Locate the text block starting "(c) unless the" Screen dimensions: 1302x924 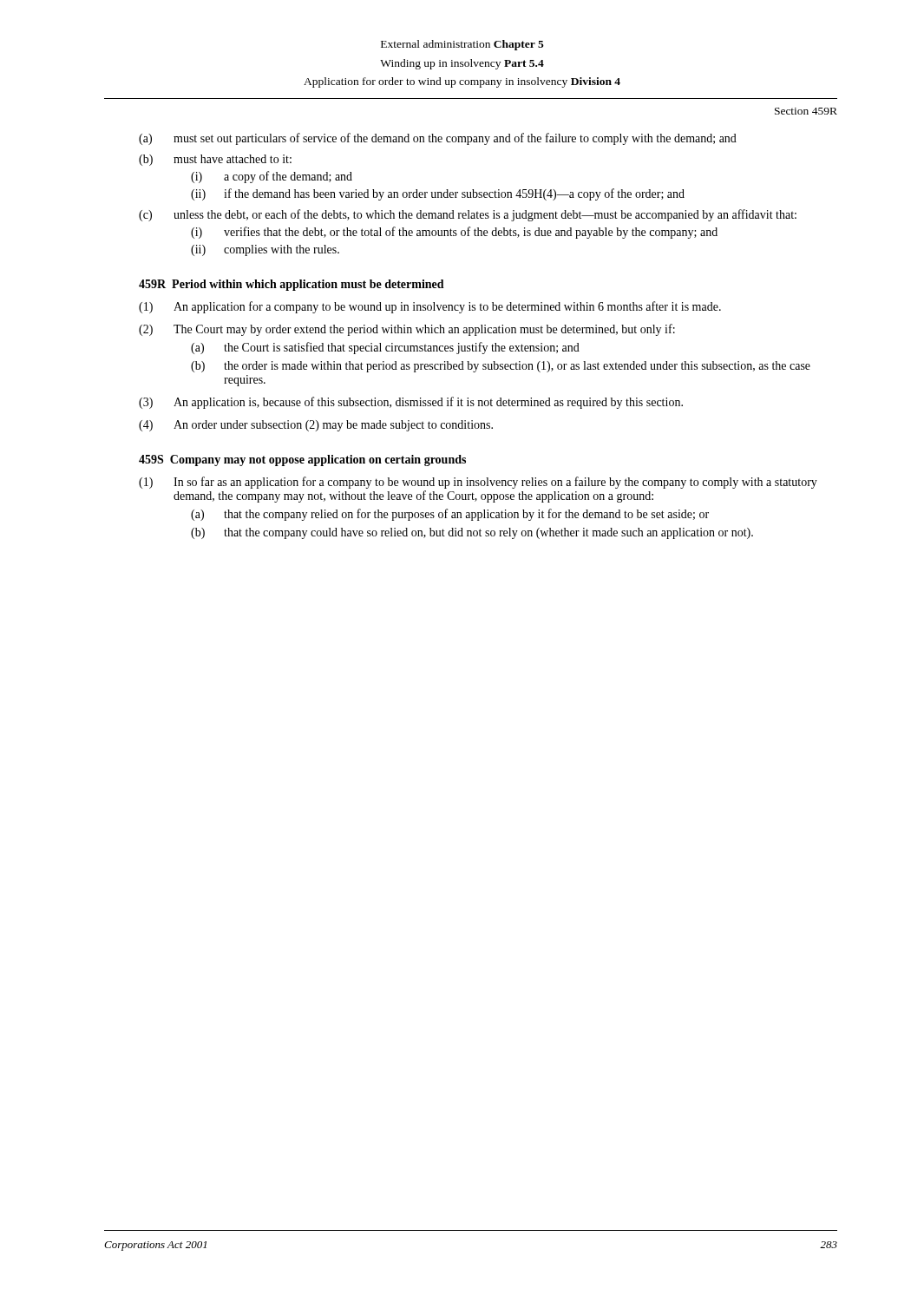479,232
